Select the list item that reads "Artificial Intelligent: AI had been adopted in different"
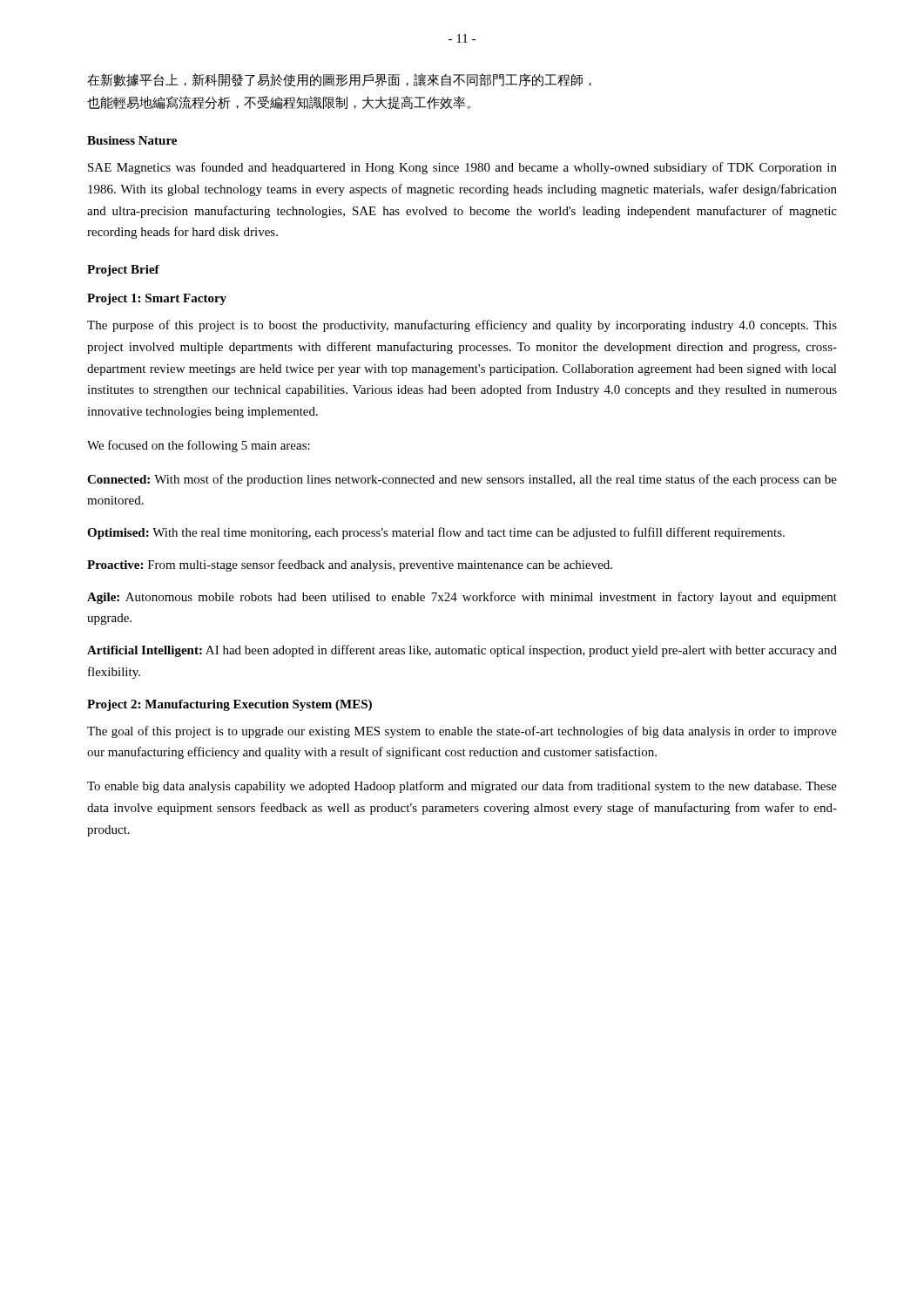Screen dimensions: 1307x924 coord(462,661)
